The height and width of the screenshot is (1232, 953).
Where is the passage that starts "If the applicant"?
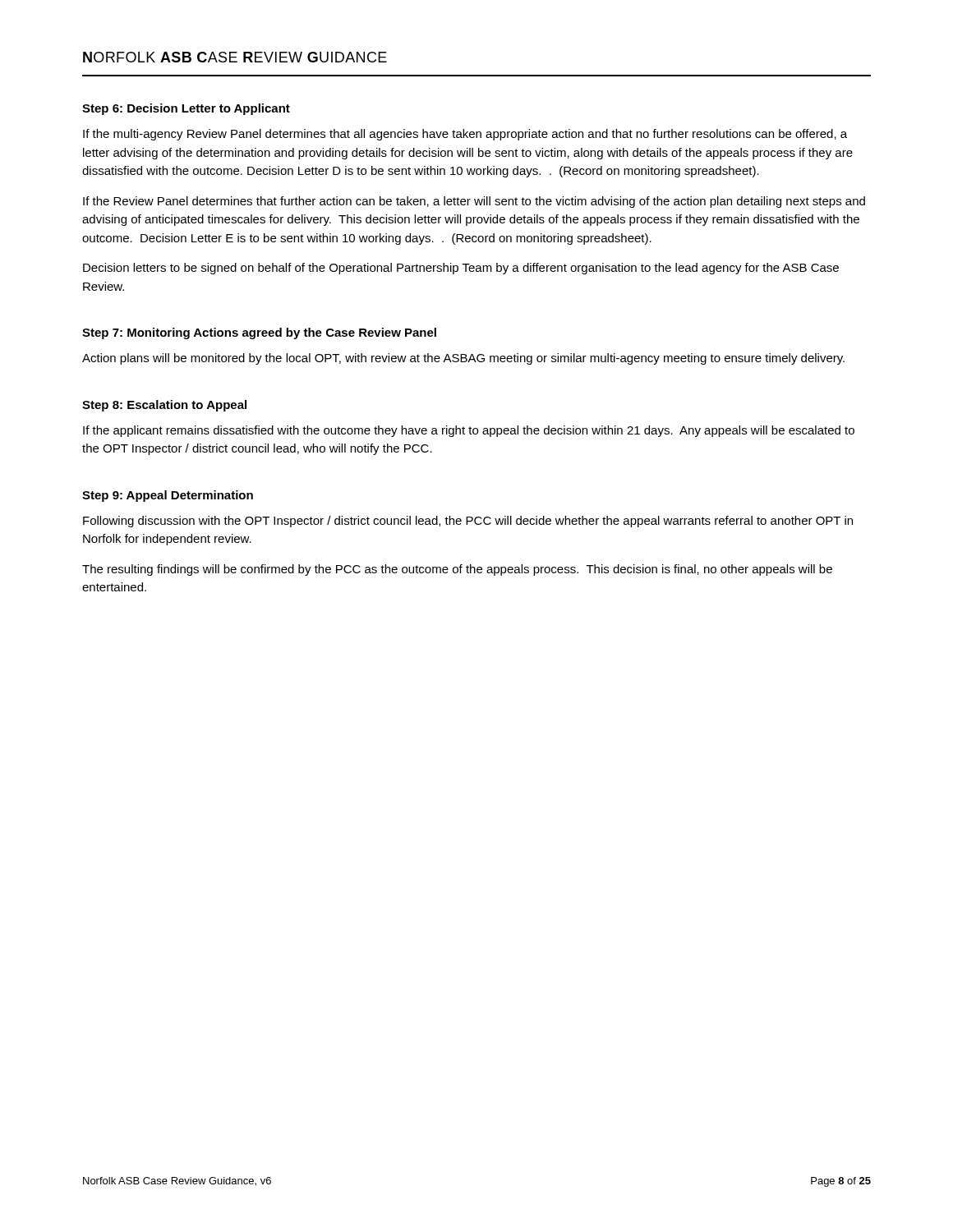pos(468,439)
